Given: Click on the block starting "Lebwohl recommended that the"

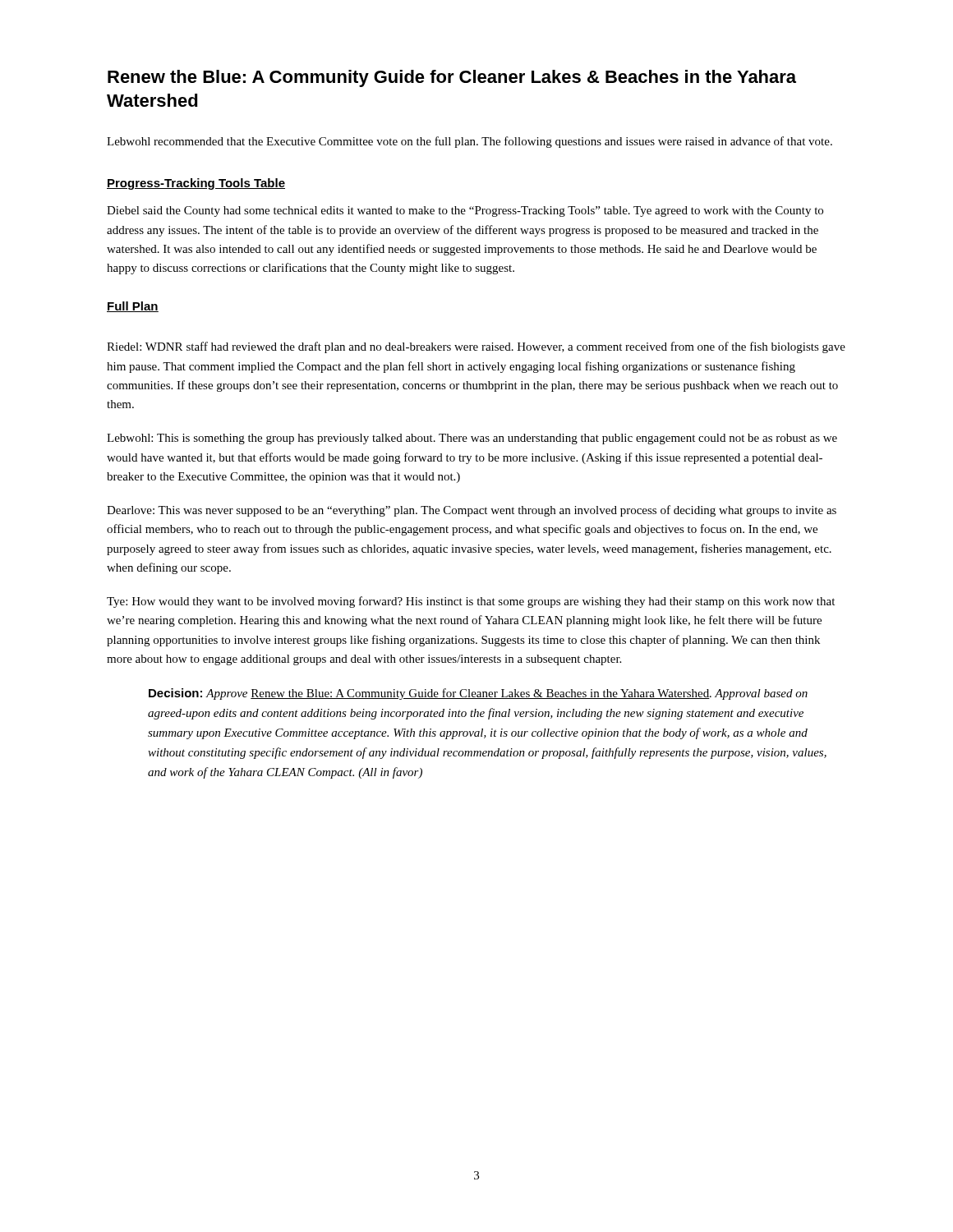Looking at the screenshot, I should point(470,141).
